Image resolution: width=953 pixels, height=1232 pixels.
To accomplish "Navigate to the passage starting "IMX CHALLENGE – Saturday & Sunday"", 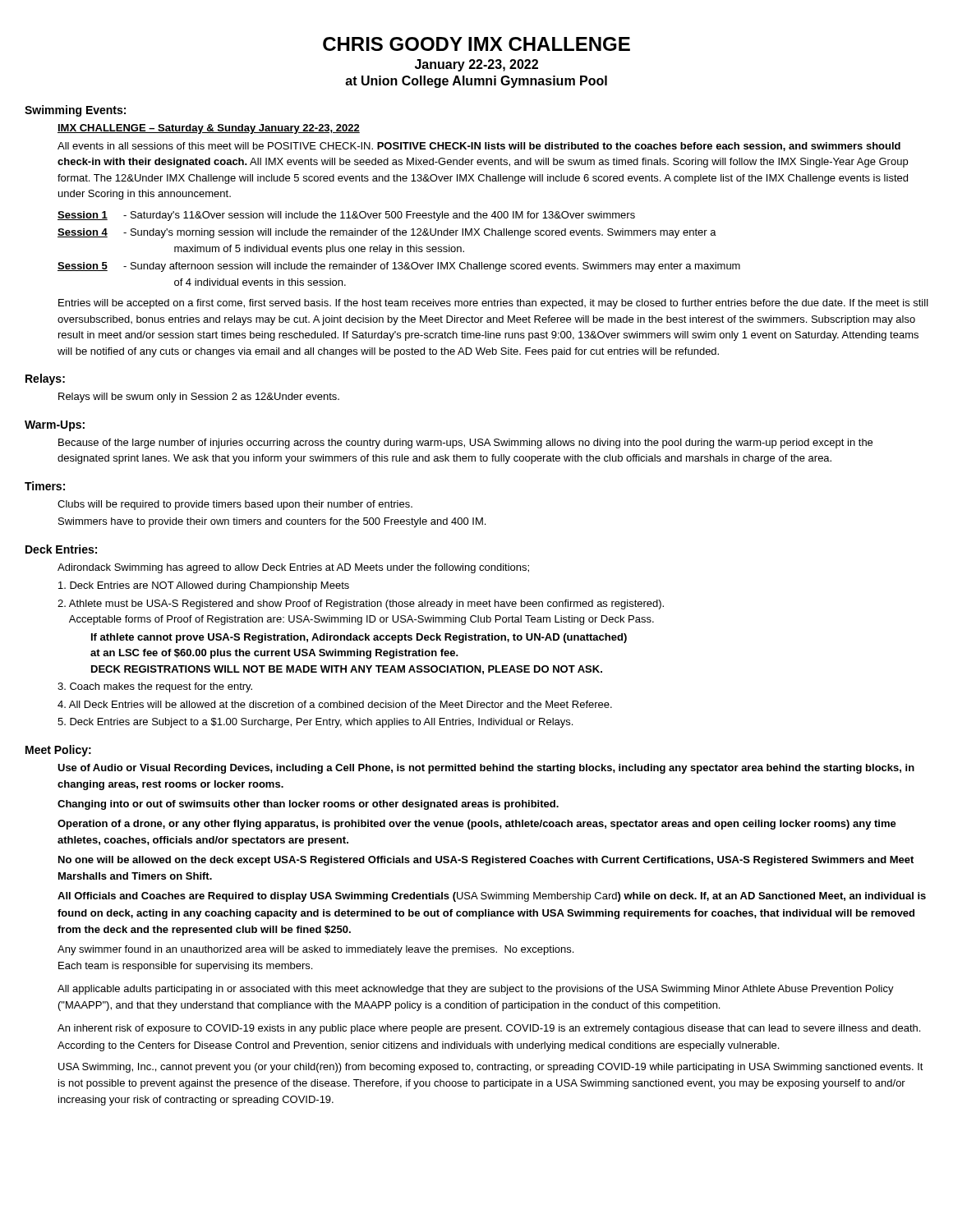I will [209, 128].
